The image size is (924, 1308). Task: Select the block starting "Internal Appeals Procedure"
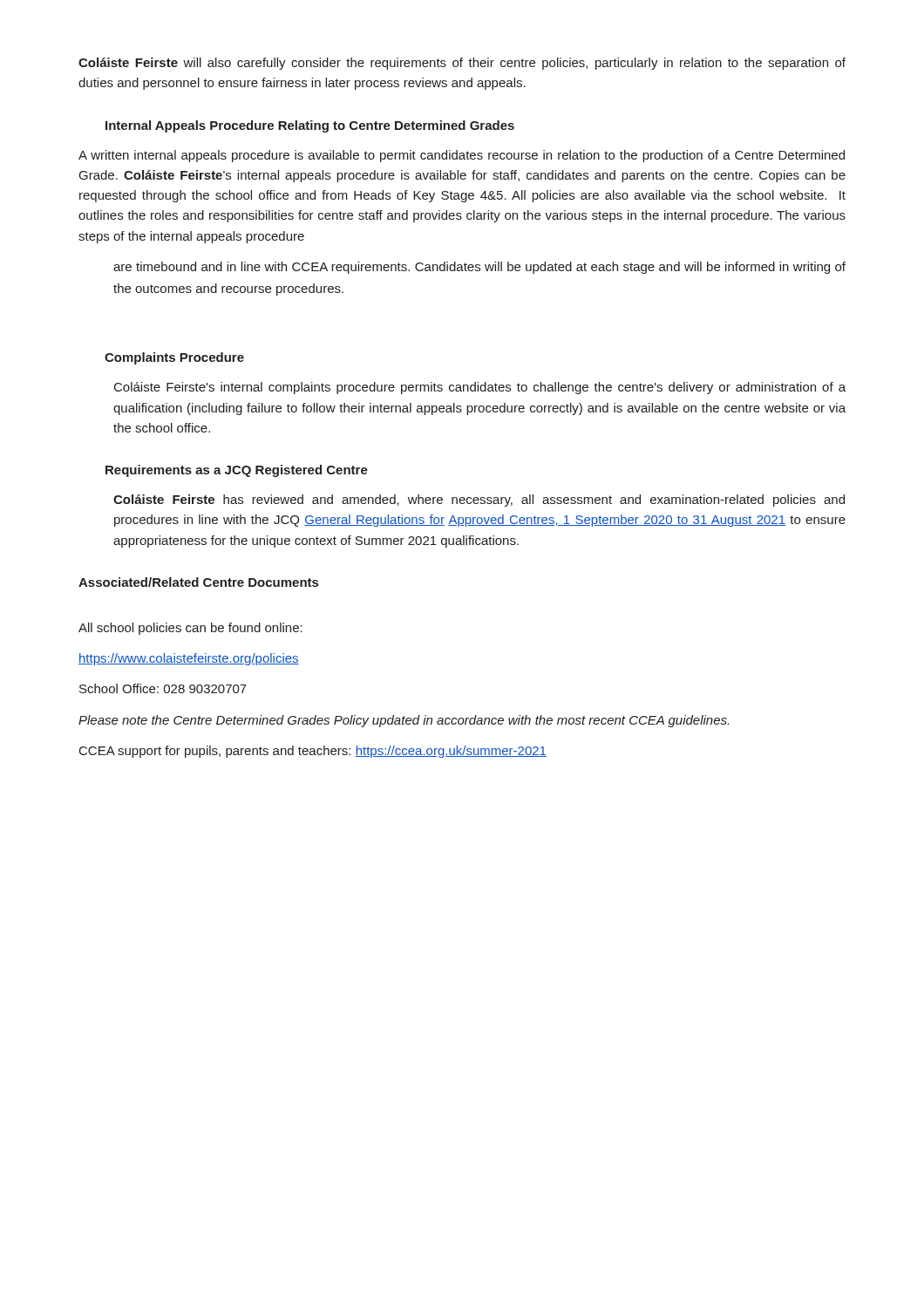pyautogui.click(x=475, y=125)
